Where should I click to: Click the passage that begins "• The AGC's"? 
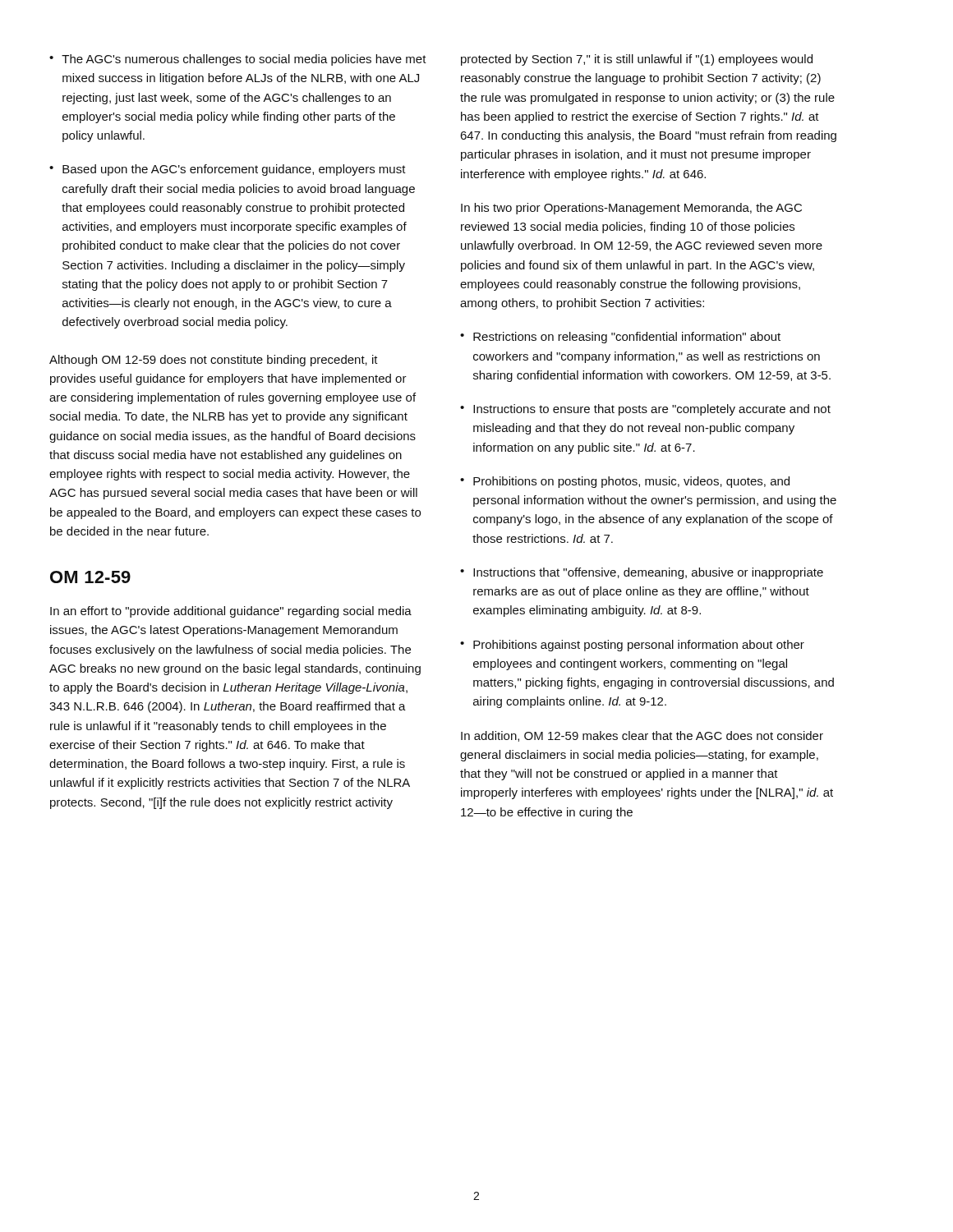pos(238,97)
